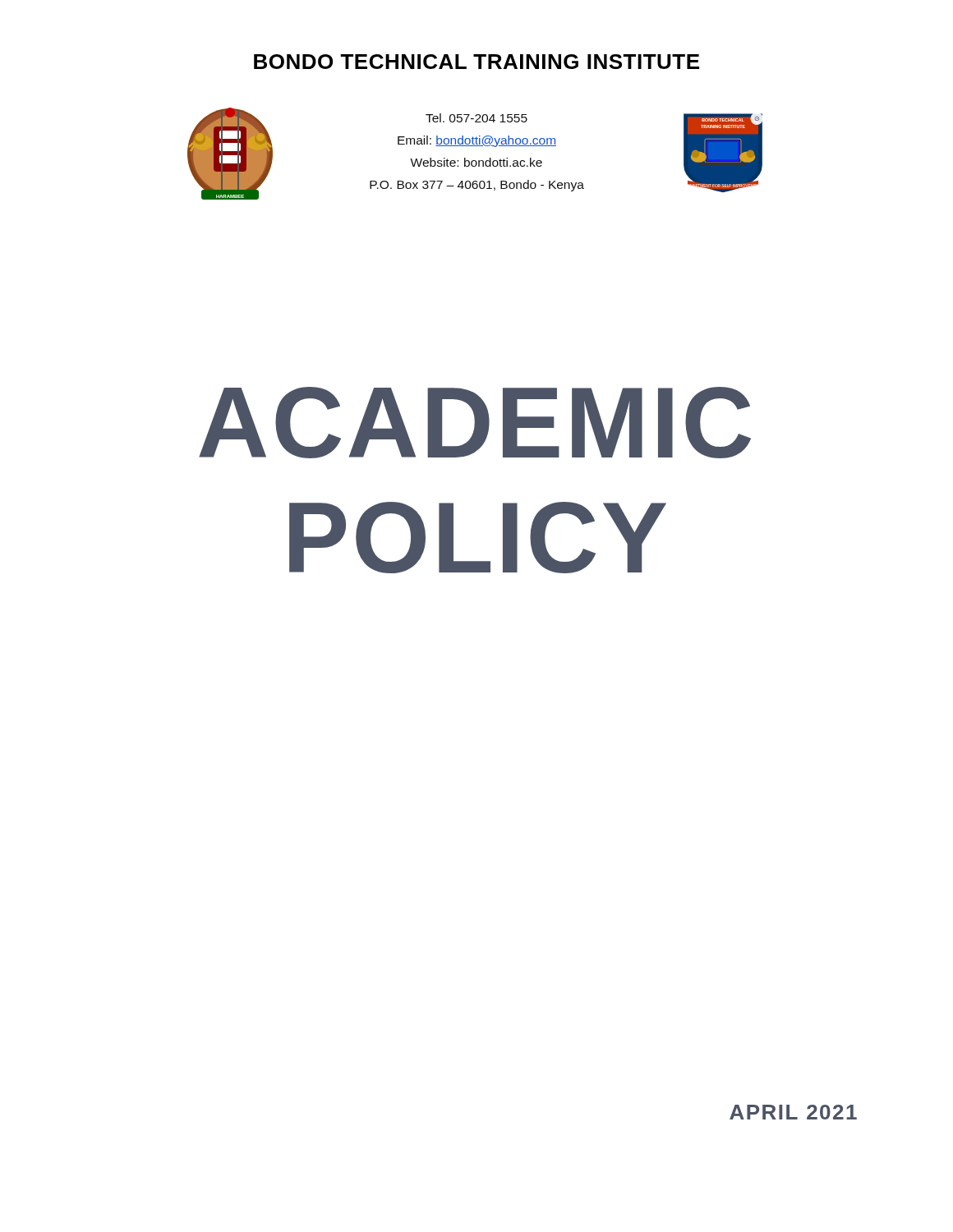Point to "APRIL 2021"
Image resolution: width=953 pixels, height=1232 pixels.
794,1112
